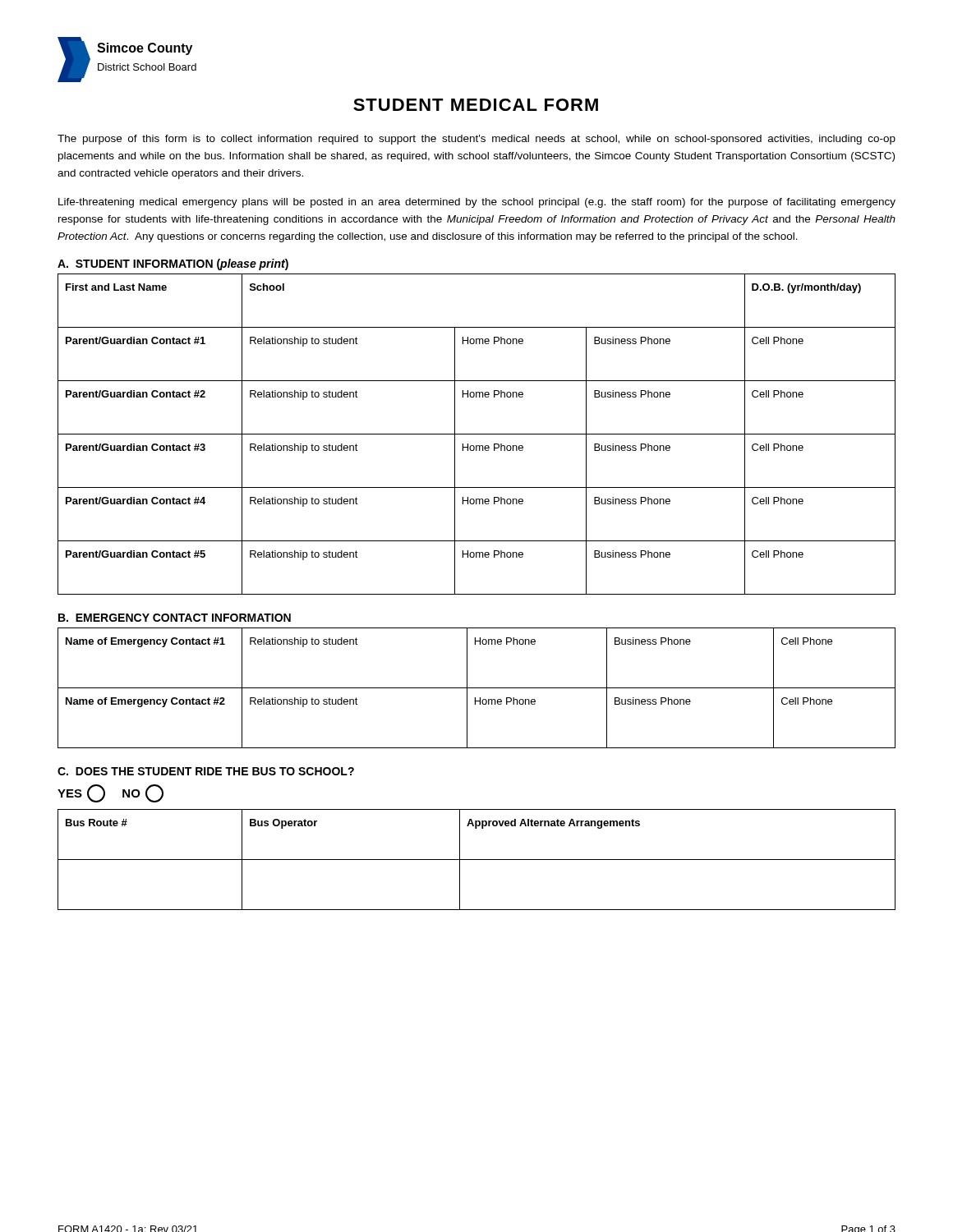
Task: Locate a logo
Action: click(x=476, y=60)
